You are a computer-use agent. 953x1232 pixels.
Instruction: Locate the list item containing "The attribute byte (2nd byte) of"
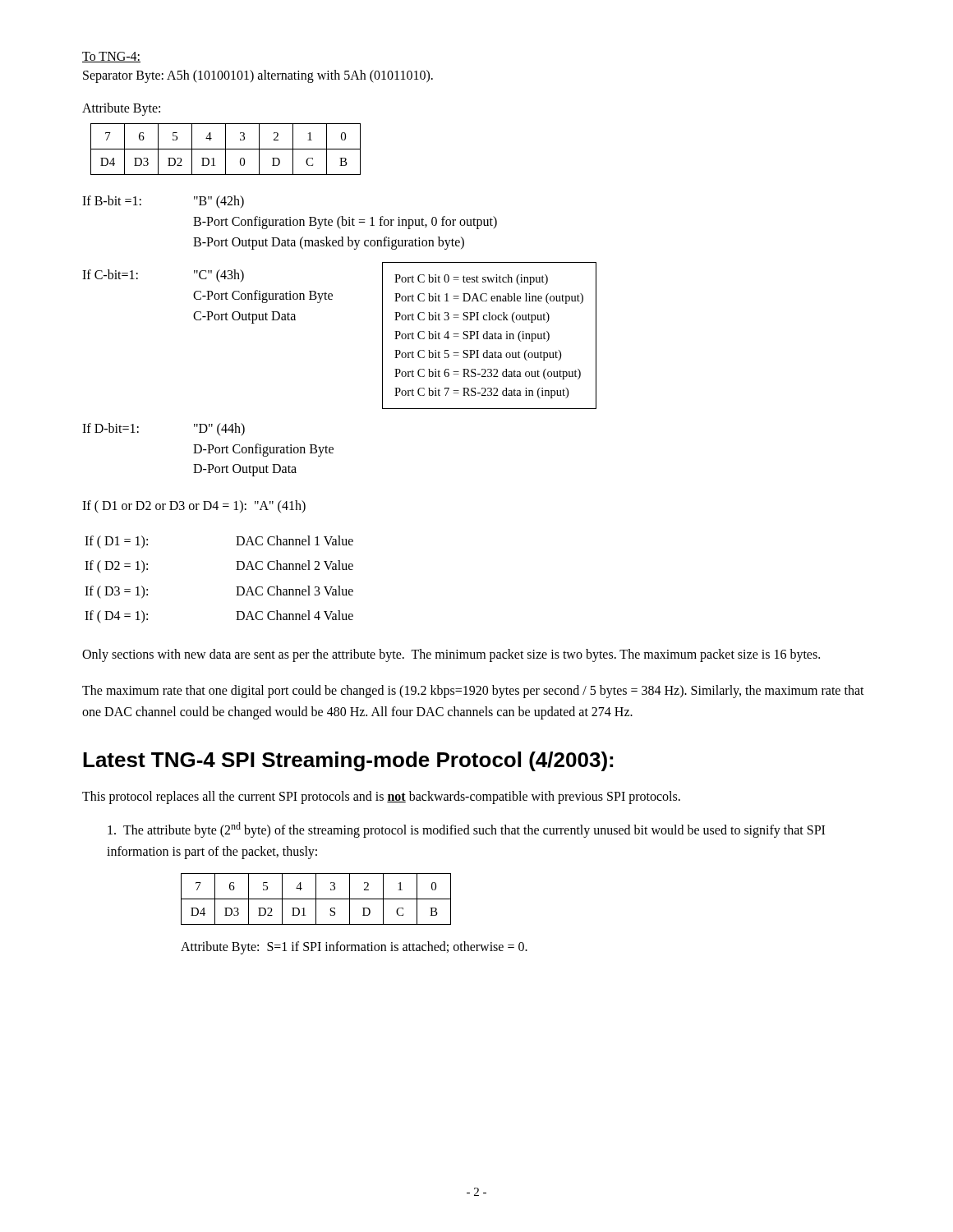point(466,839)
